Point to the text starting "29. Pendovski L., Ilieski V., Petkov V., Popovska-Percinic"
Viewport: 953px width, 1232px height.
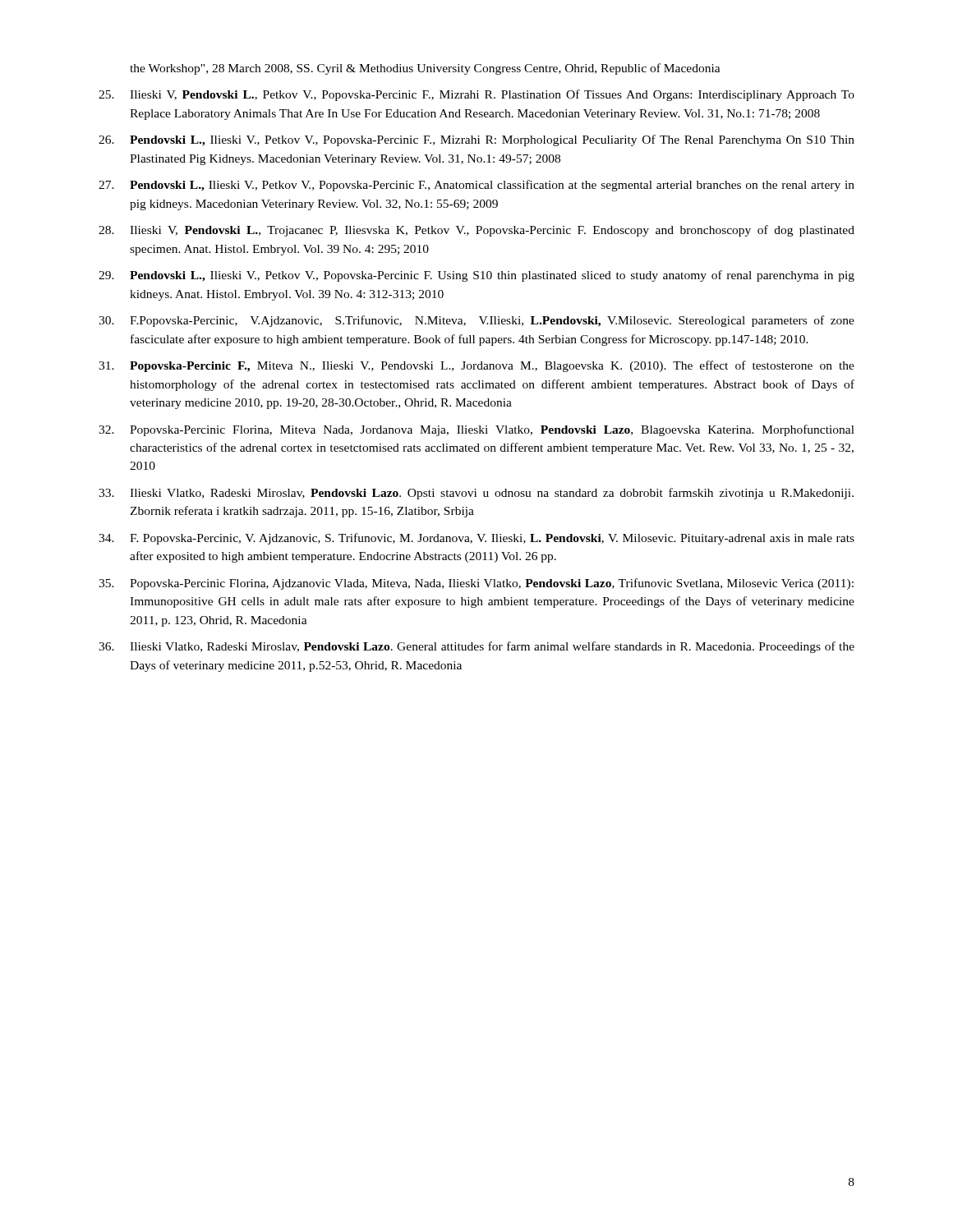pos(476,285)
